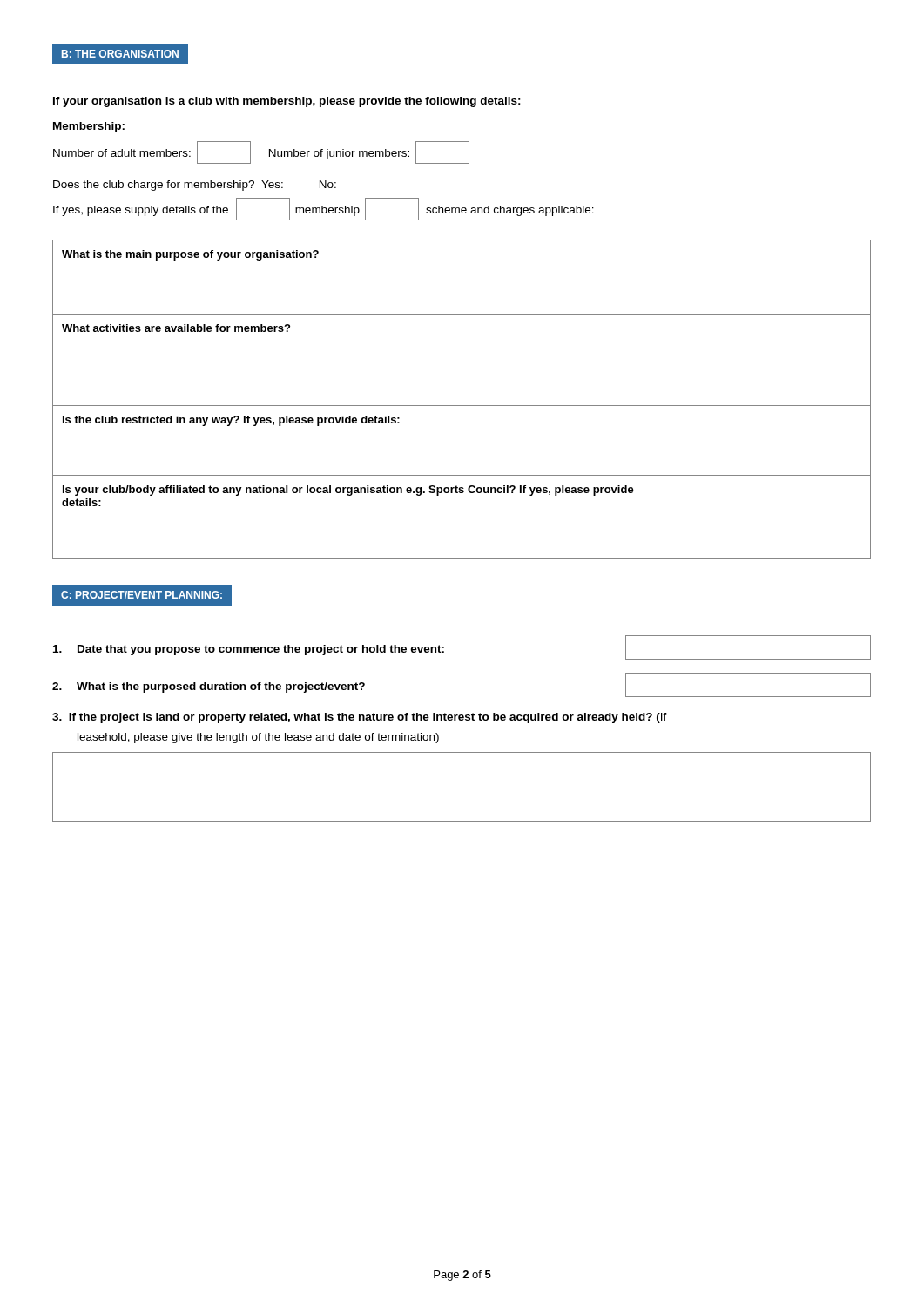The image size is (924, 1307).
Task: Find the table that mentions "What is the"
Action: point(462,399)
